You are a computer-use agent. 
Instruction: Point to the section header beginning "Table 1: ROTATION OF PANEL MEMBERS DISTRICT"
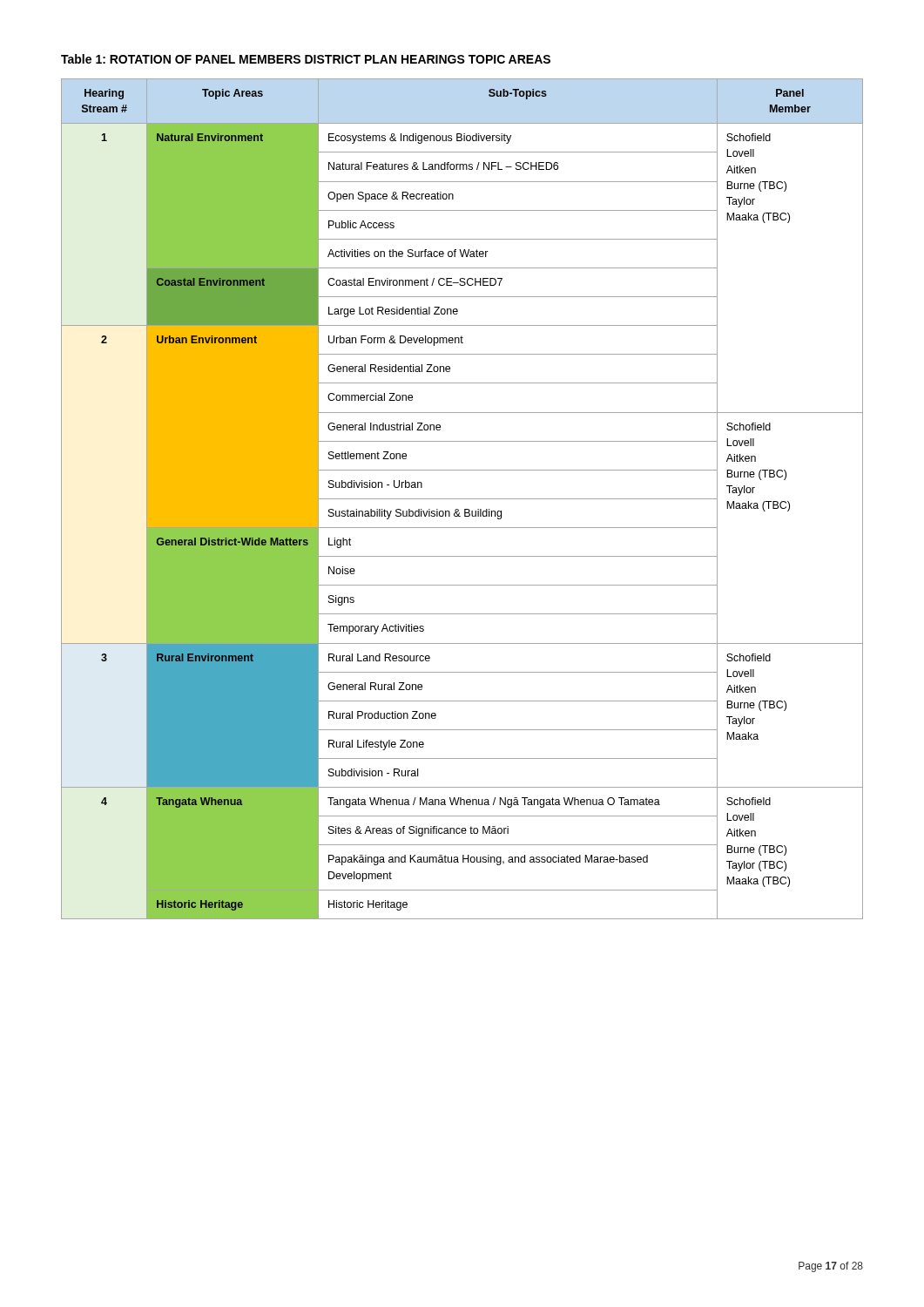coord(306,59)
